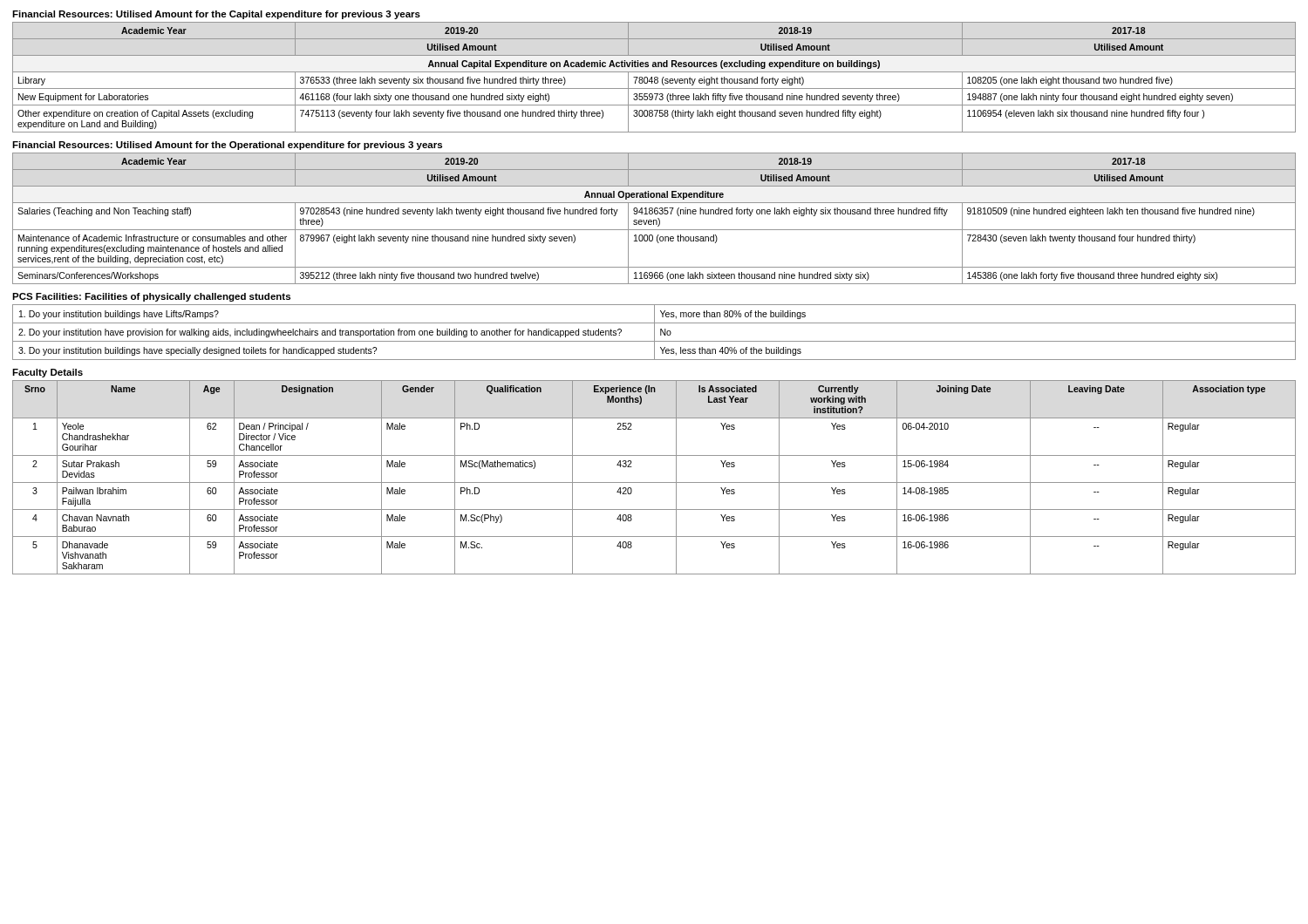Select the table that reads "Experience (In Months)"

(x=654, y=477)
